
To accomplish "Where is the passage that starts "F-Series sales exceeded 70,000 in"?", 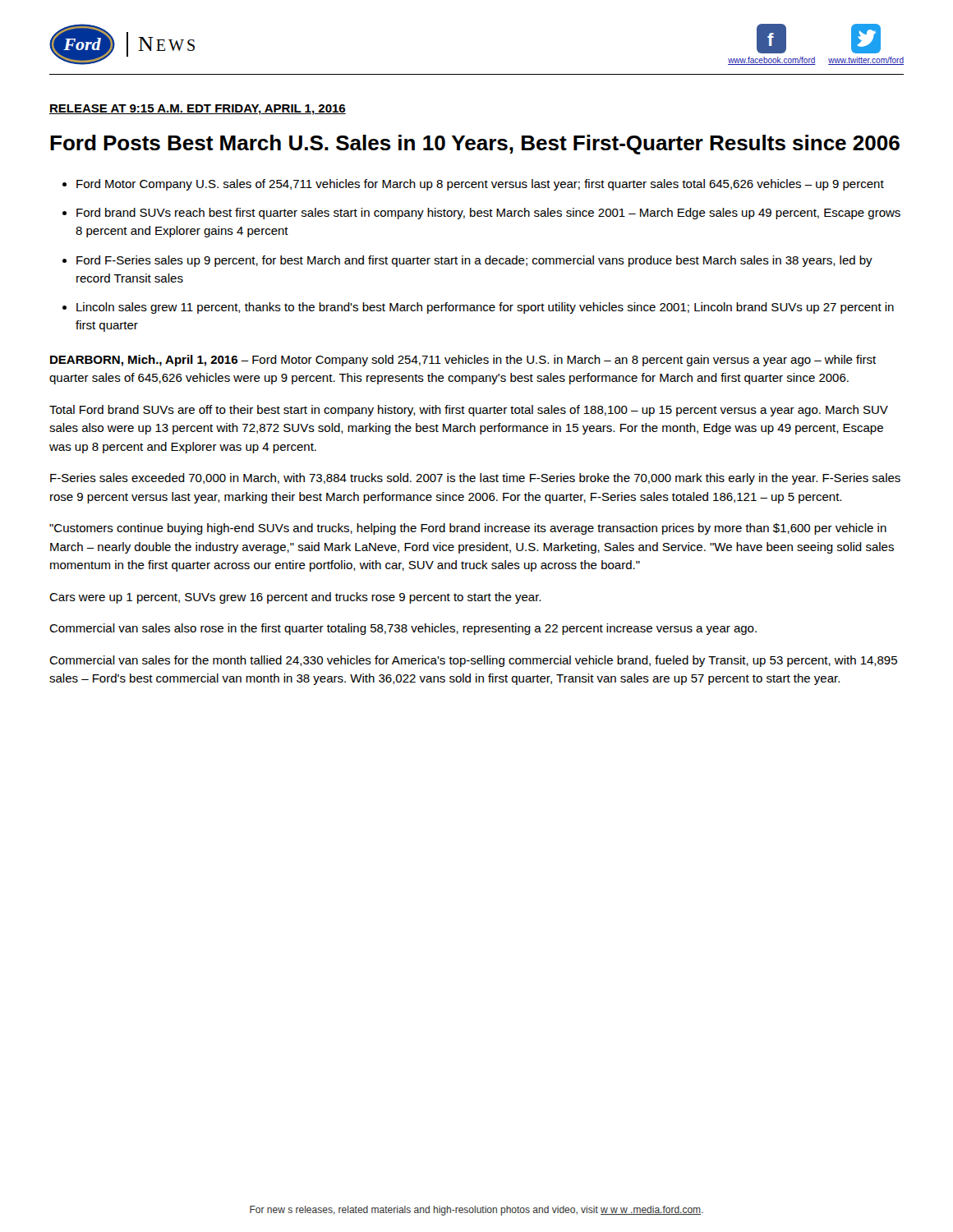I will (475, 487).
